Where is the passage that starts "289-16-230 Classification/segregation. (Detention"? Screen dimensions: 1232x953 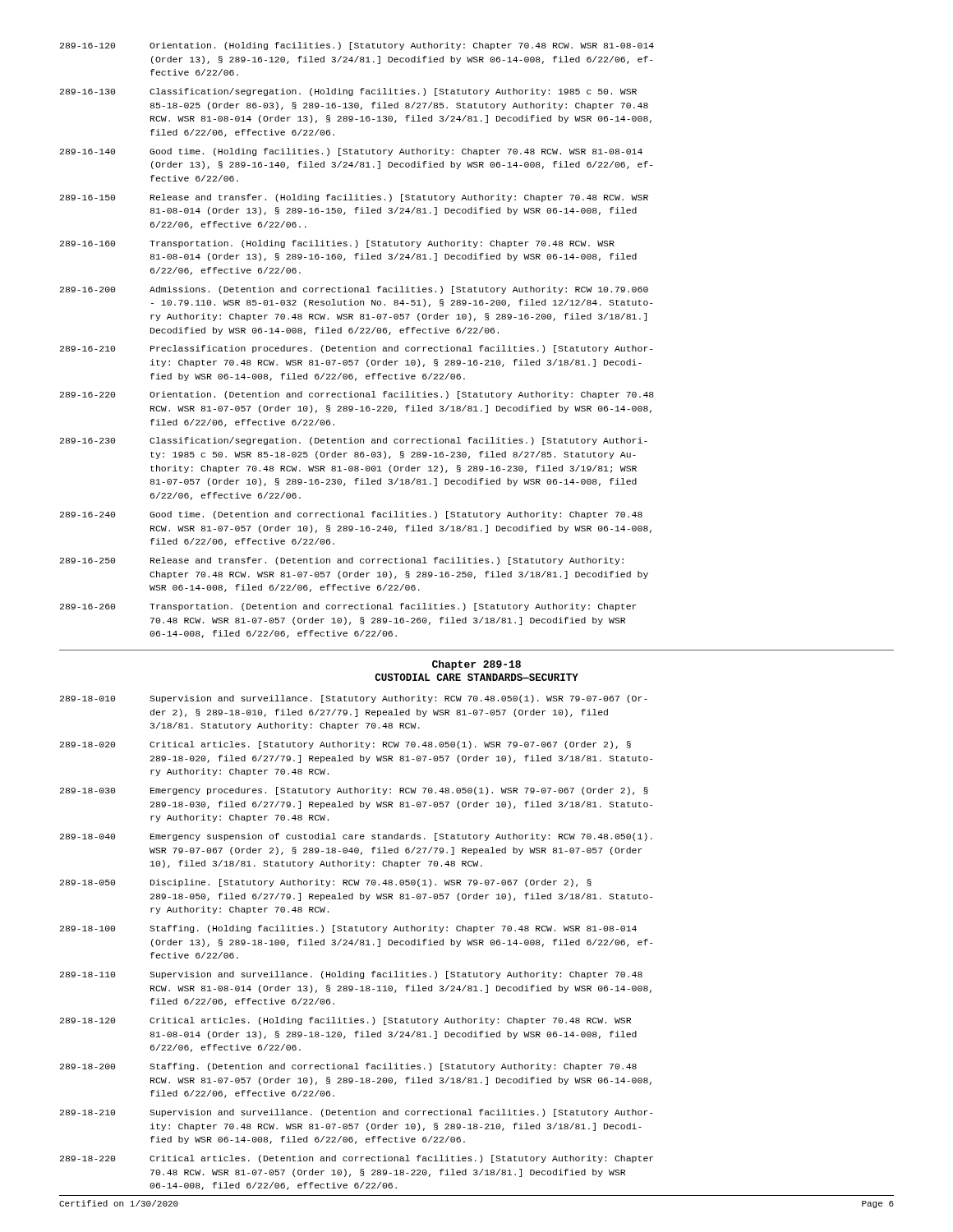point(476,469)
